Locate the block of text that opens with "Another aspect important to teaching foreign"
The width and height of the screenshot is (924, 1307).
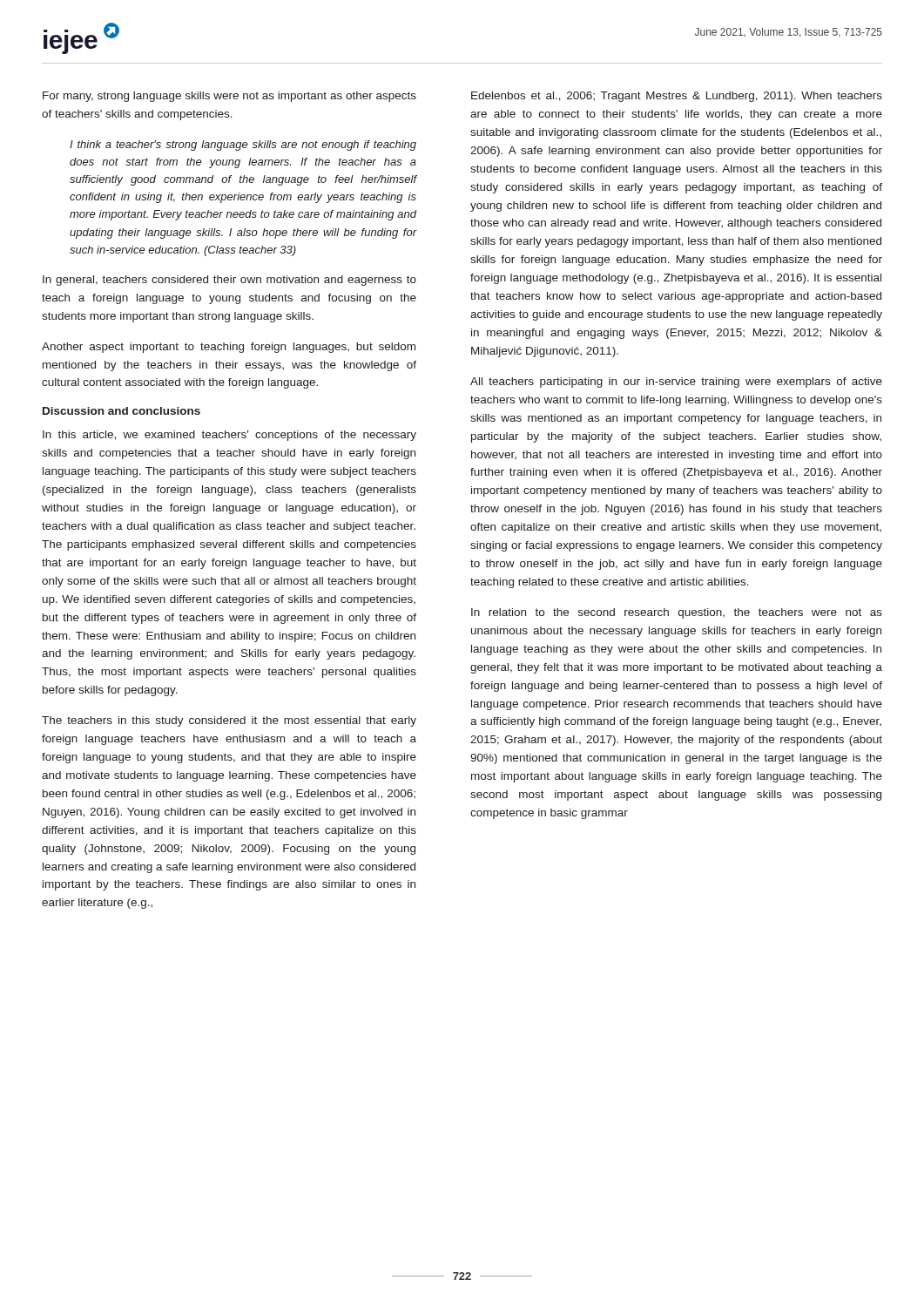point(229,364)
